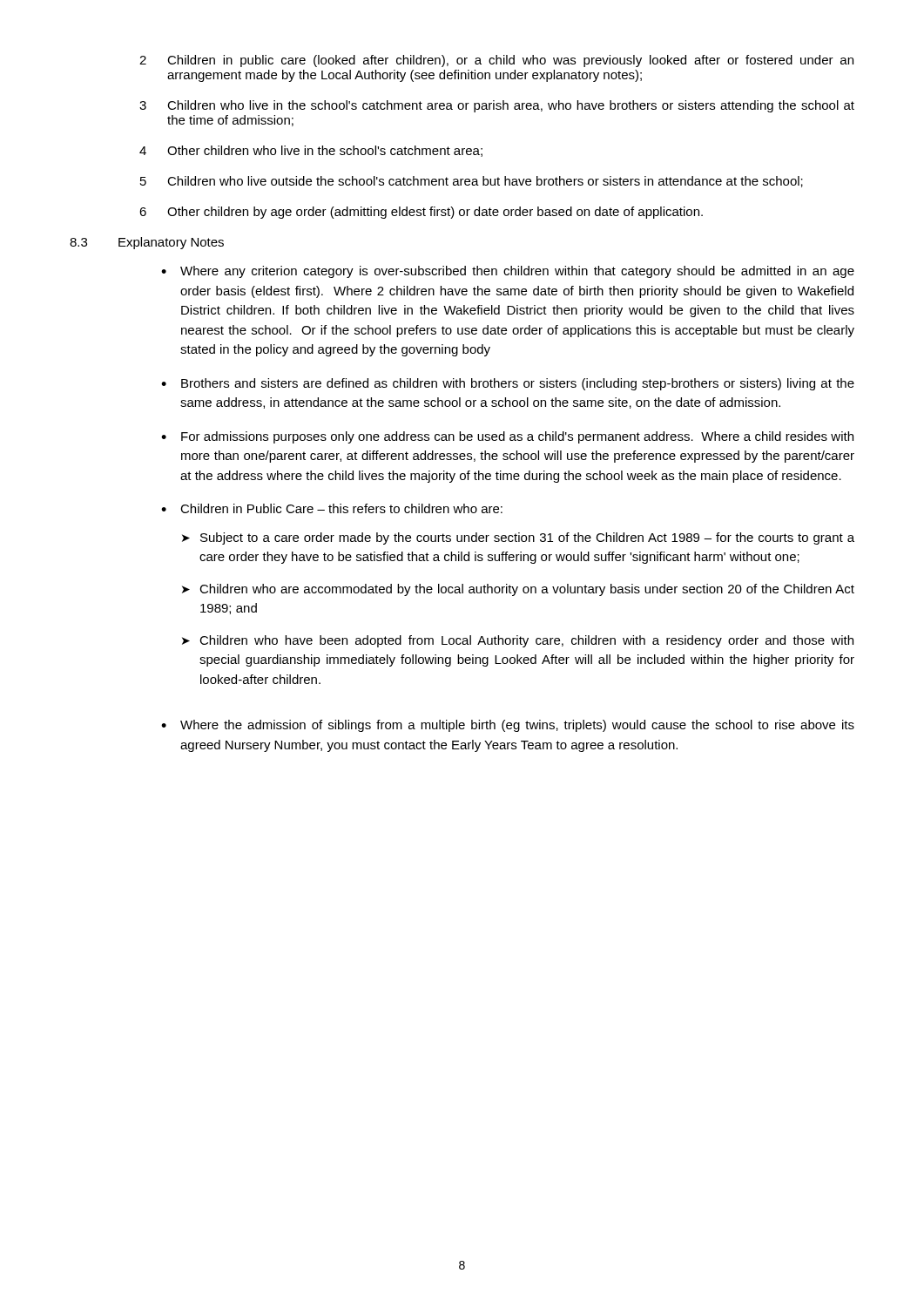Find the block on this page that starts "6 Other children by age order (admitting"
The width and height of the screenshot is (924, 1307).
497,211
